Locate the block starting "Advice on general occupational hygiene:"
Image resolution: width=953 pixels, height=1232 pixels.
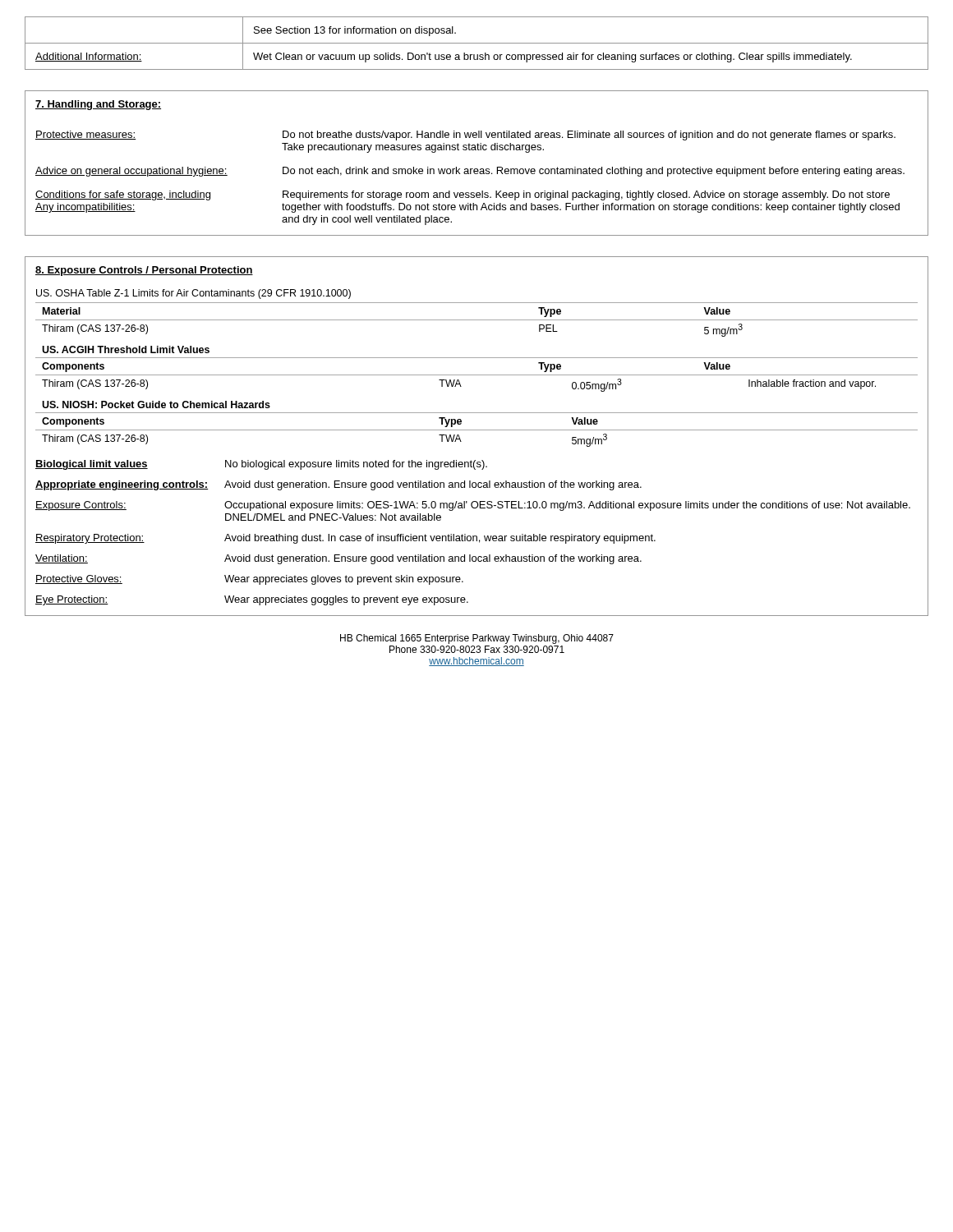(131, 170)
